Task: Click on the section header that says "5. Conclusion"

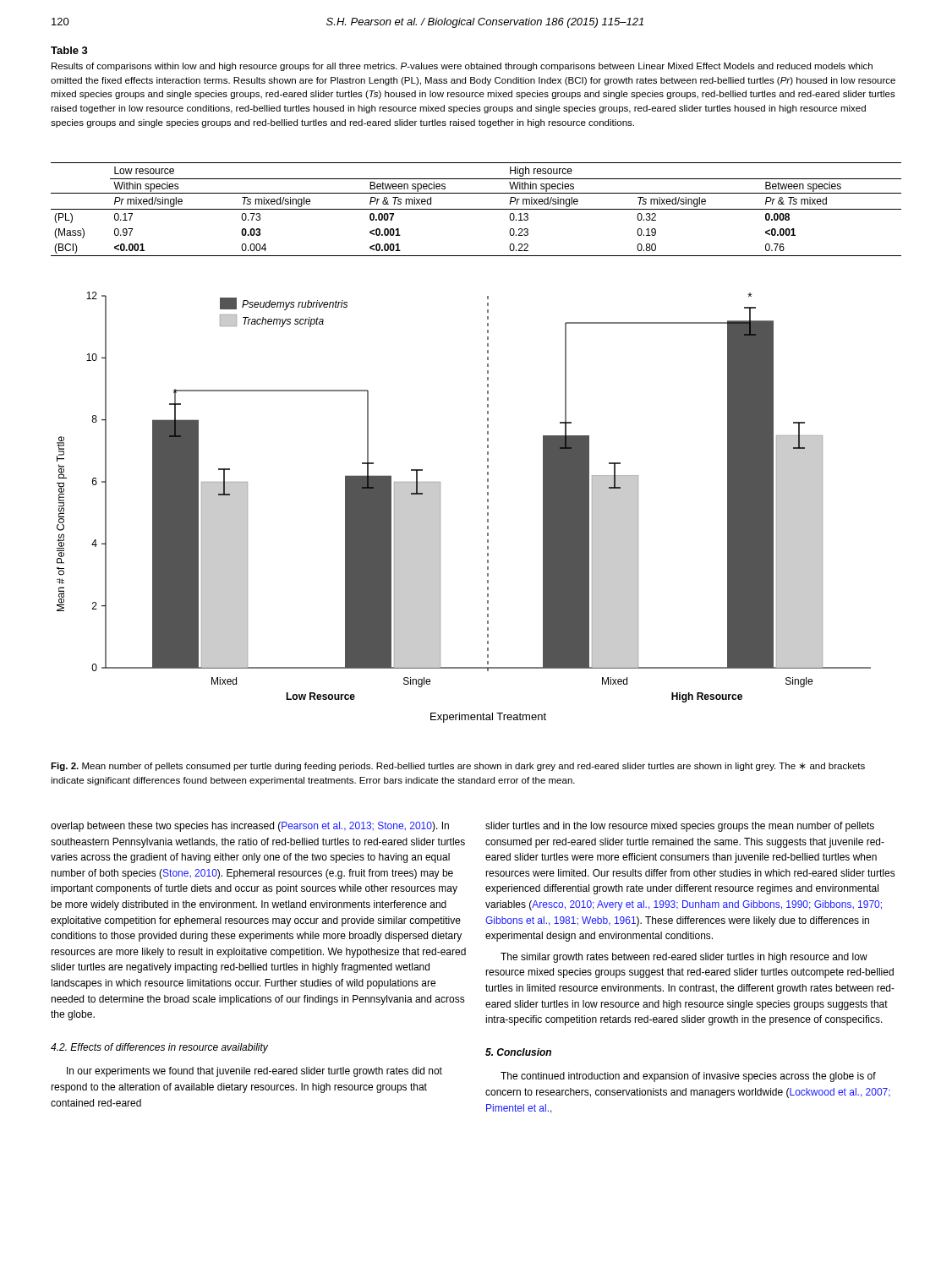Action: coord(519,1052)
